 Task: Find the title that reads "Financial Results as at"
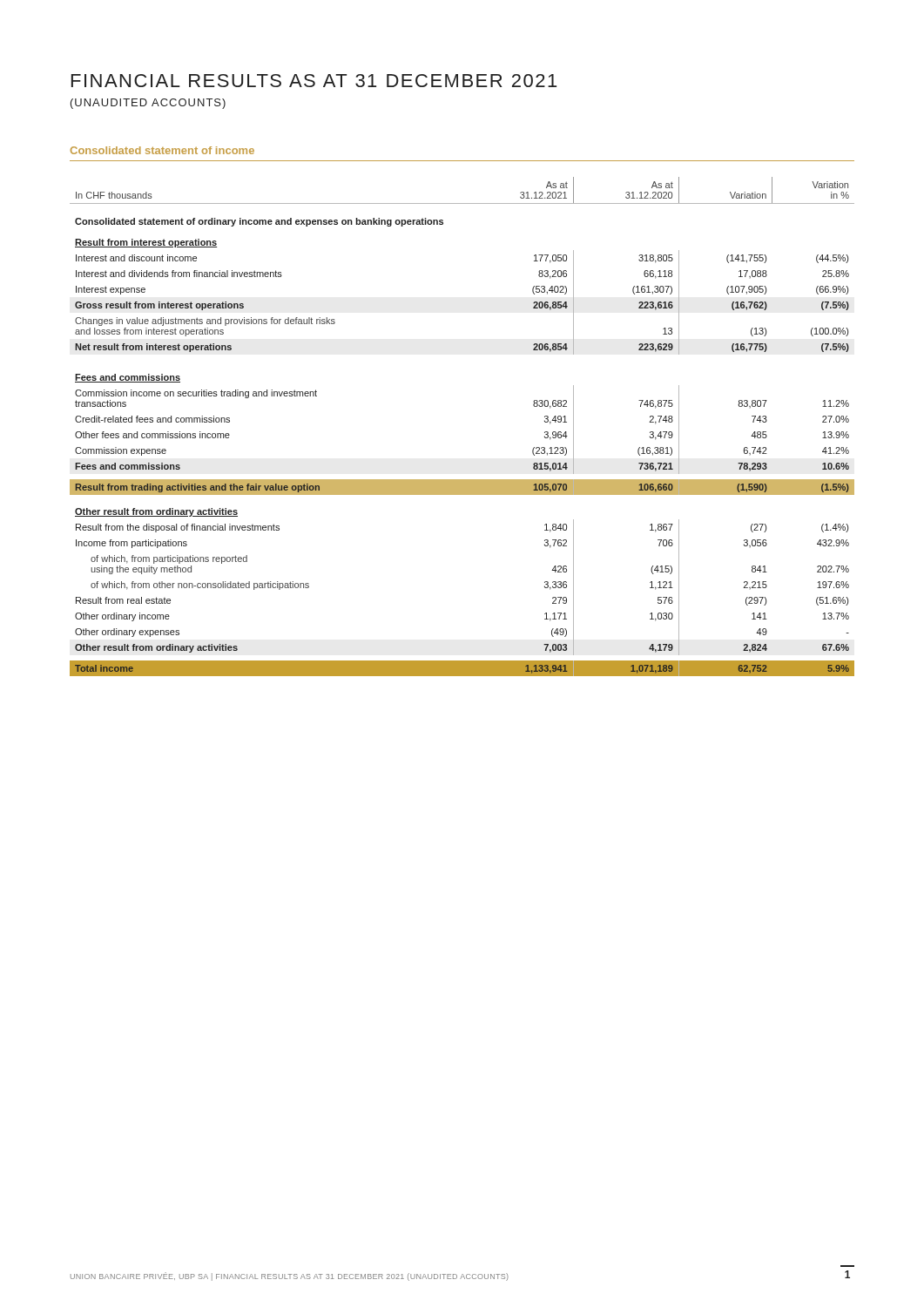tap(462, 89)
